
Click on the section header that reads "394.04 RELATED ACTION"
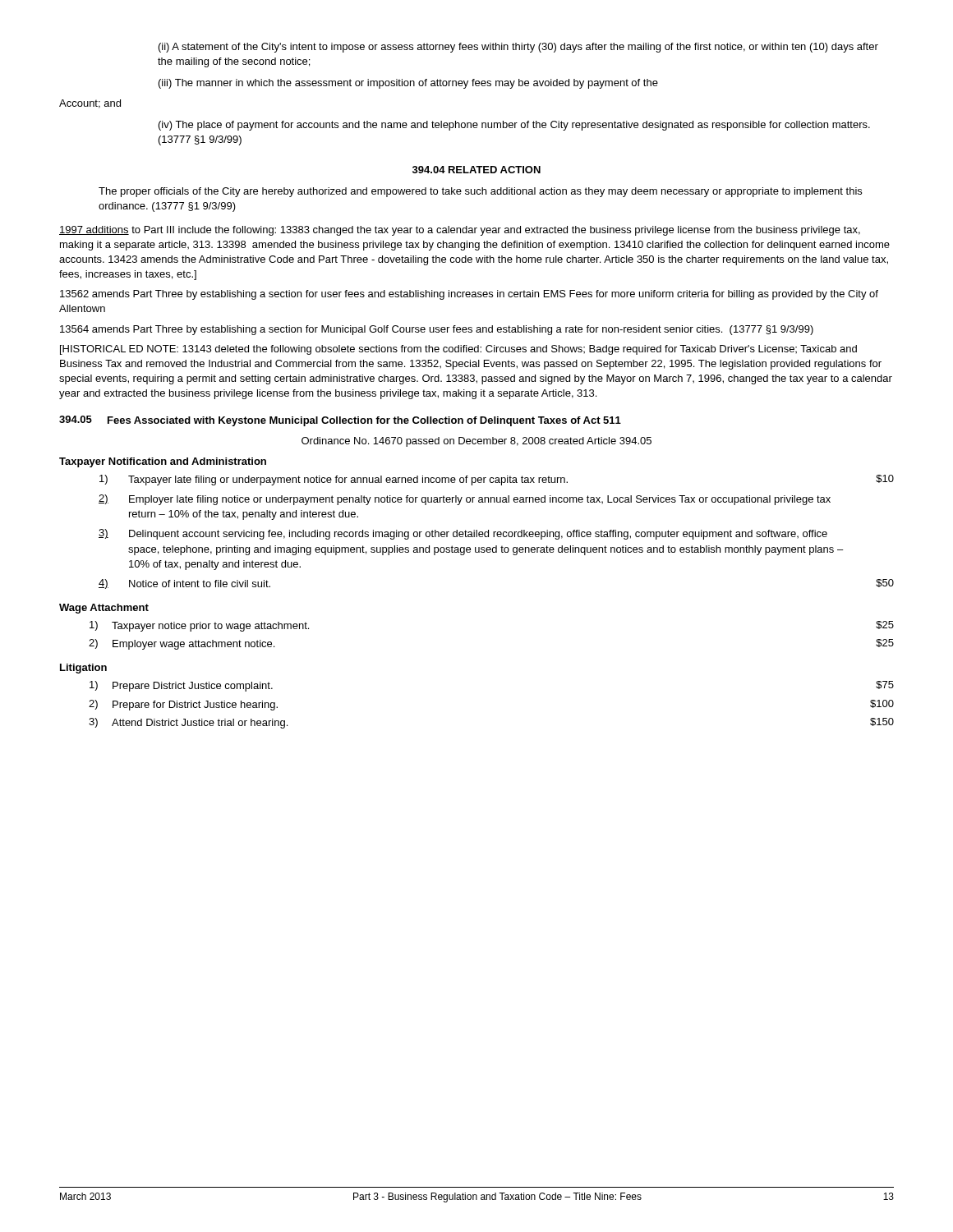click(x=476, y=170)
